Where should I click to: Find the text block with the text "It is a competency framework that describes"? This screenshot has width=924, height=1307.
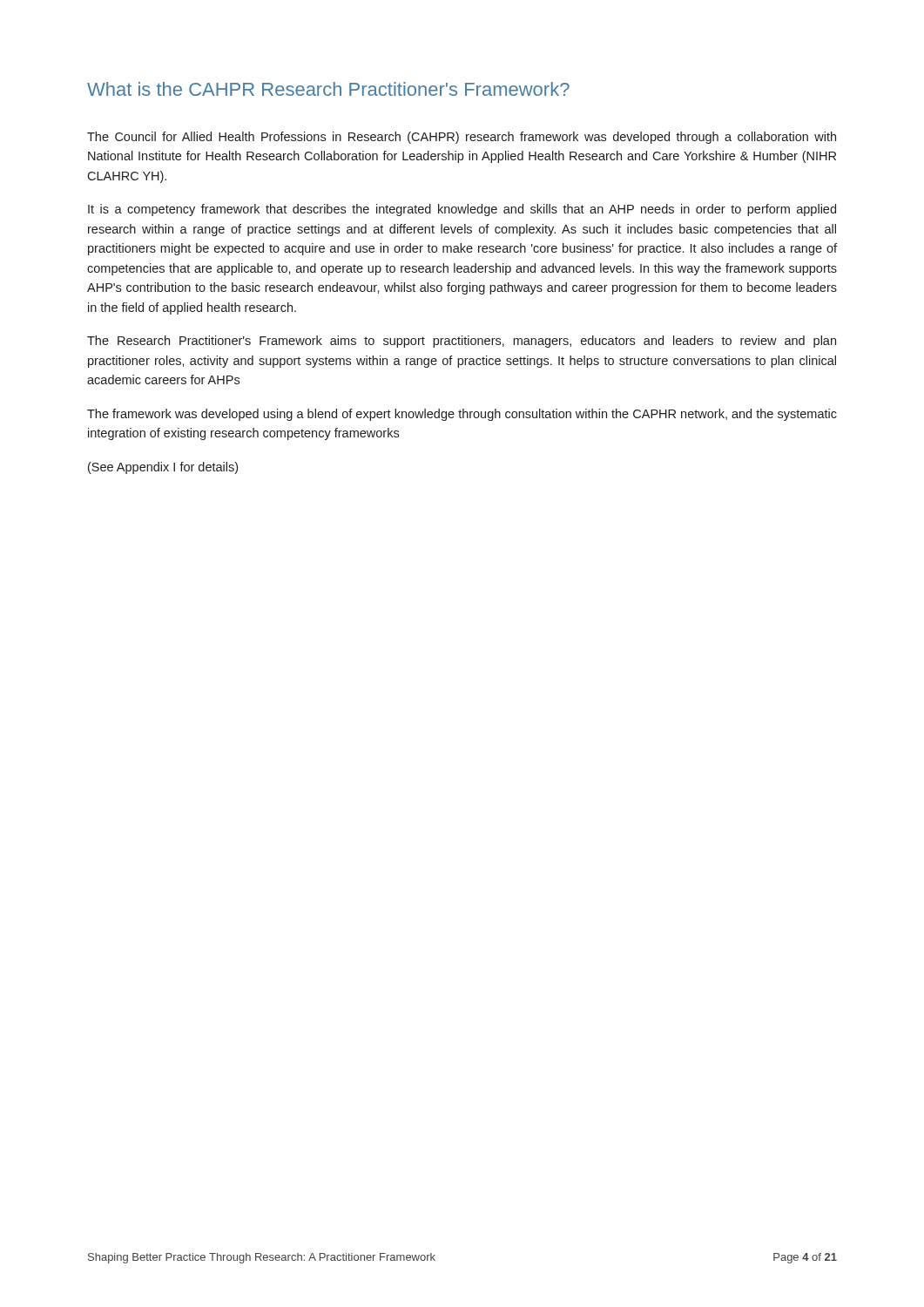(x=462, y=259)
